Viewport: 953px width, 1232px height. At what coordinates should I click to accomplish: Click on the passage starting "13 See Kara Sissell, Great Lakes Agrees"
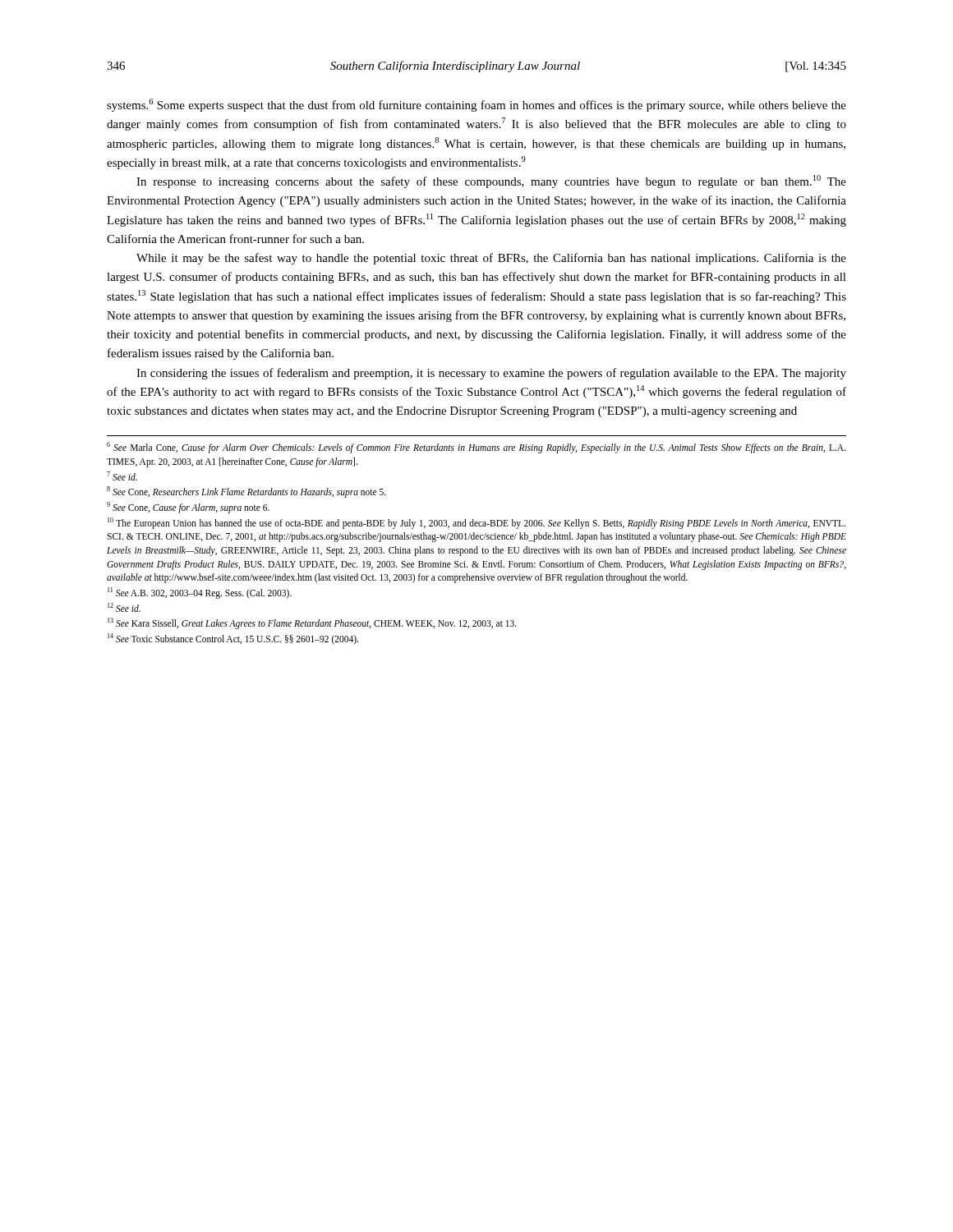click(x=312, y=623)
